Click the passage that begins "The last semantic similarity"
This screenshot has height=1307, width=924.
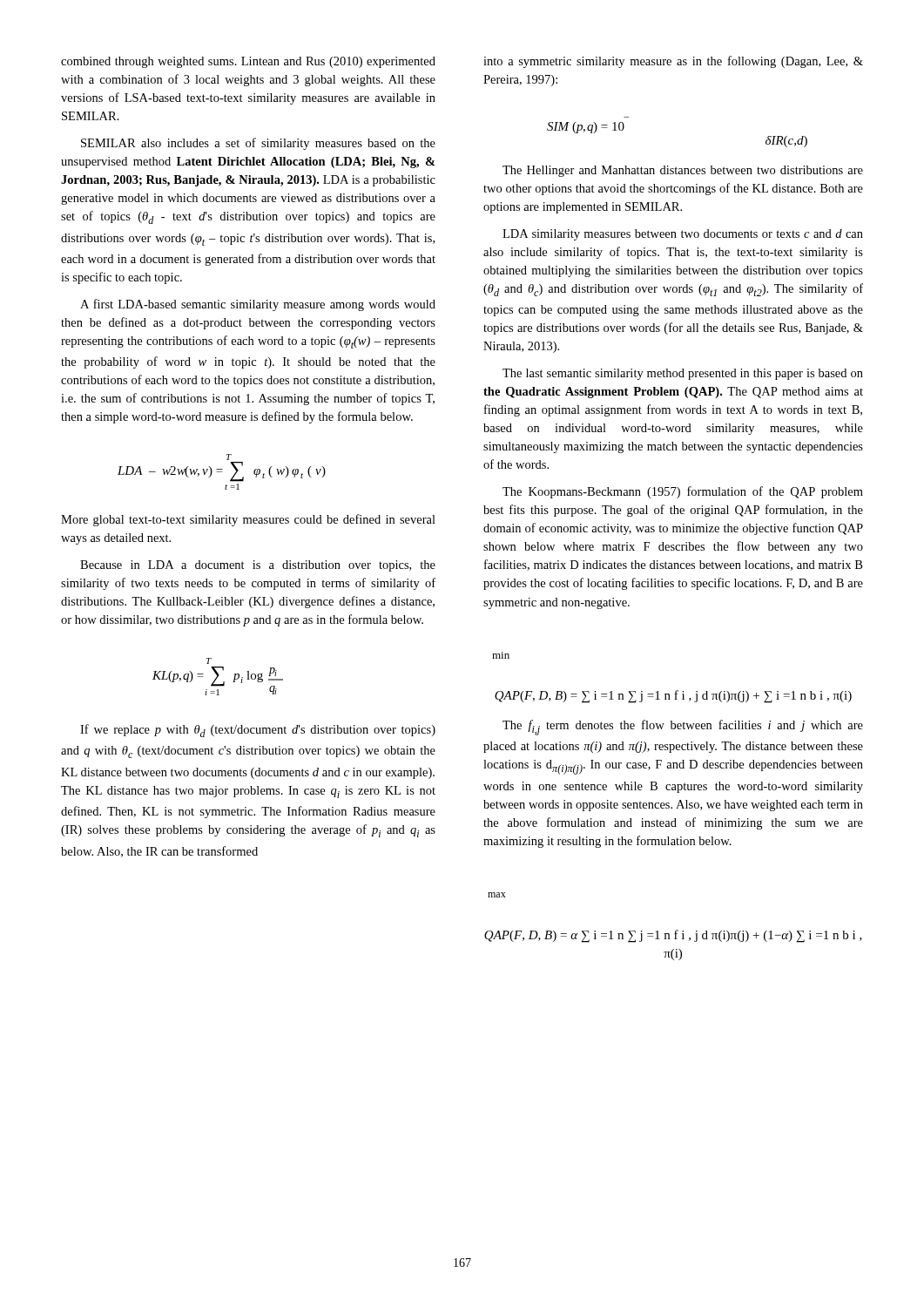(673, 419)
